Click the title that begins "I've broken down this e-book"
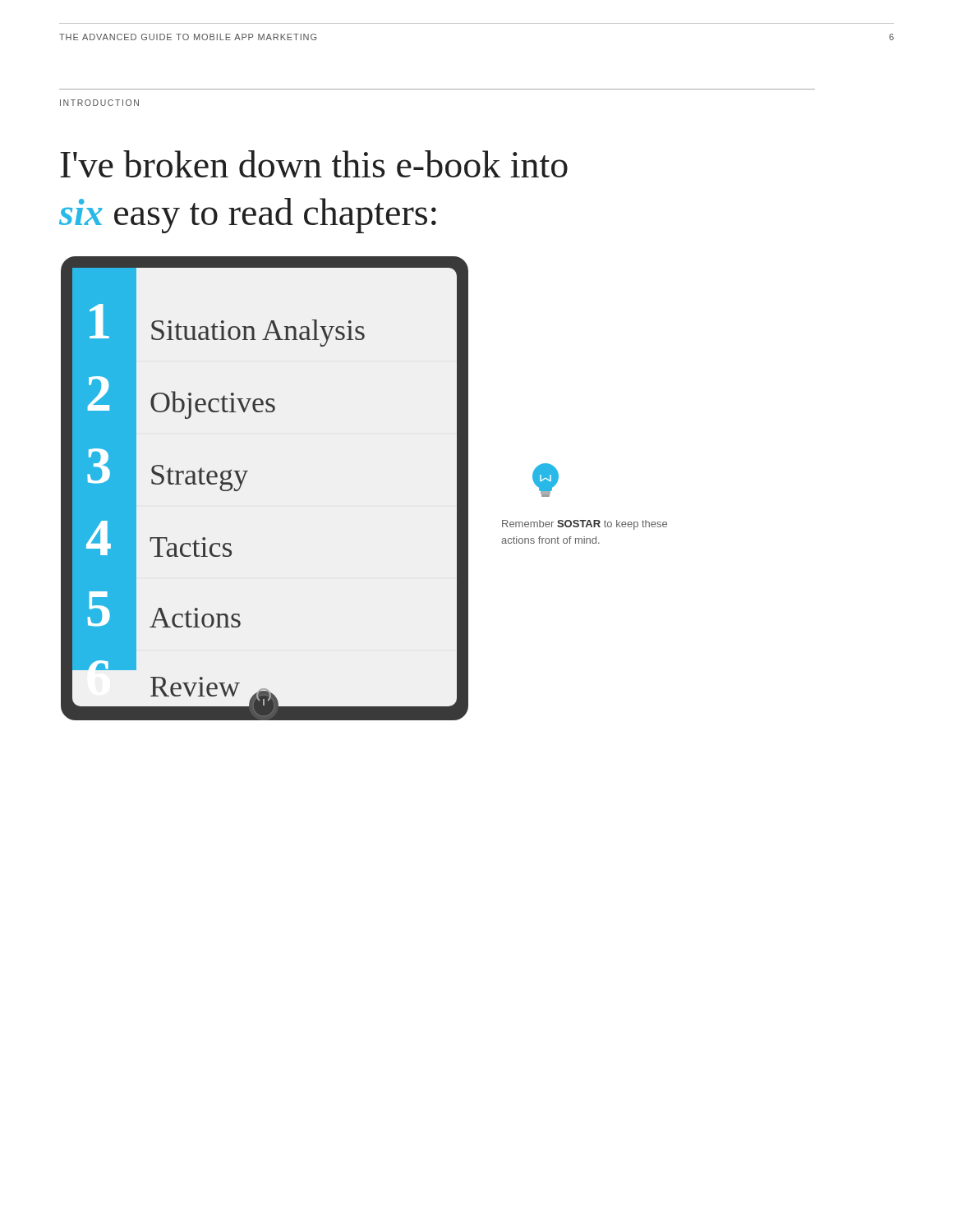Viewport: 953px width, 1232px height. [314, 188]
